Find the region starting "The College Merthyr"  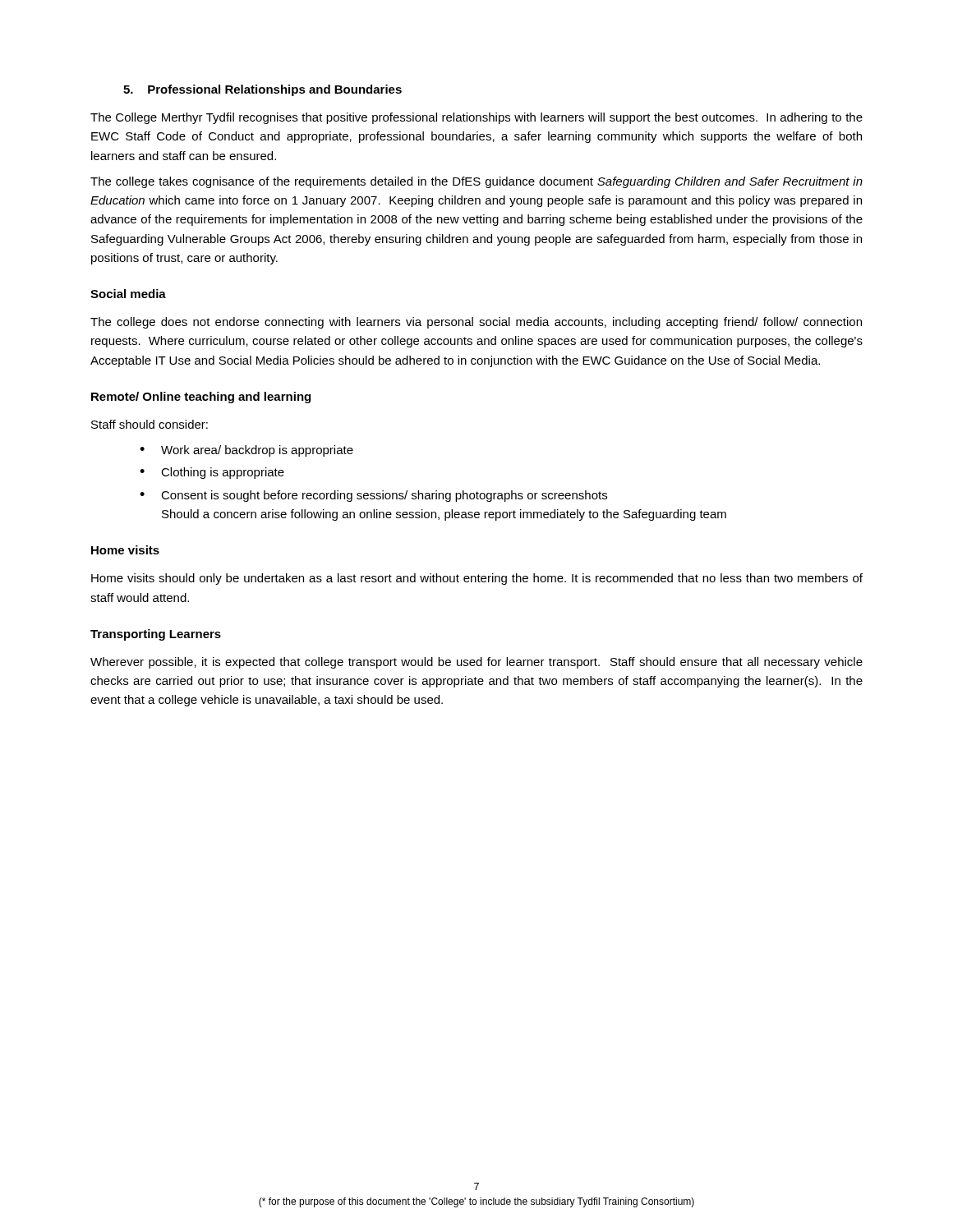476,136
